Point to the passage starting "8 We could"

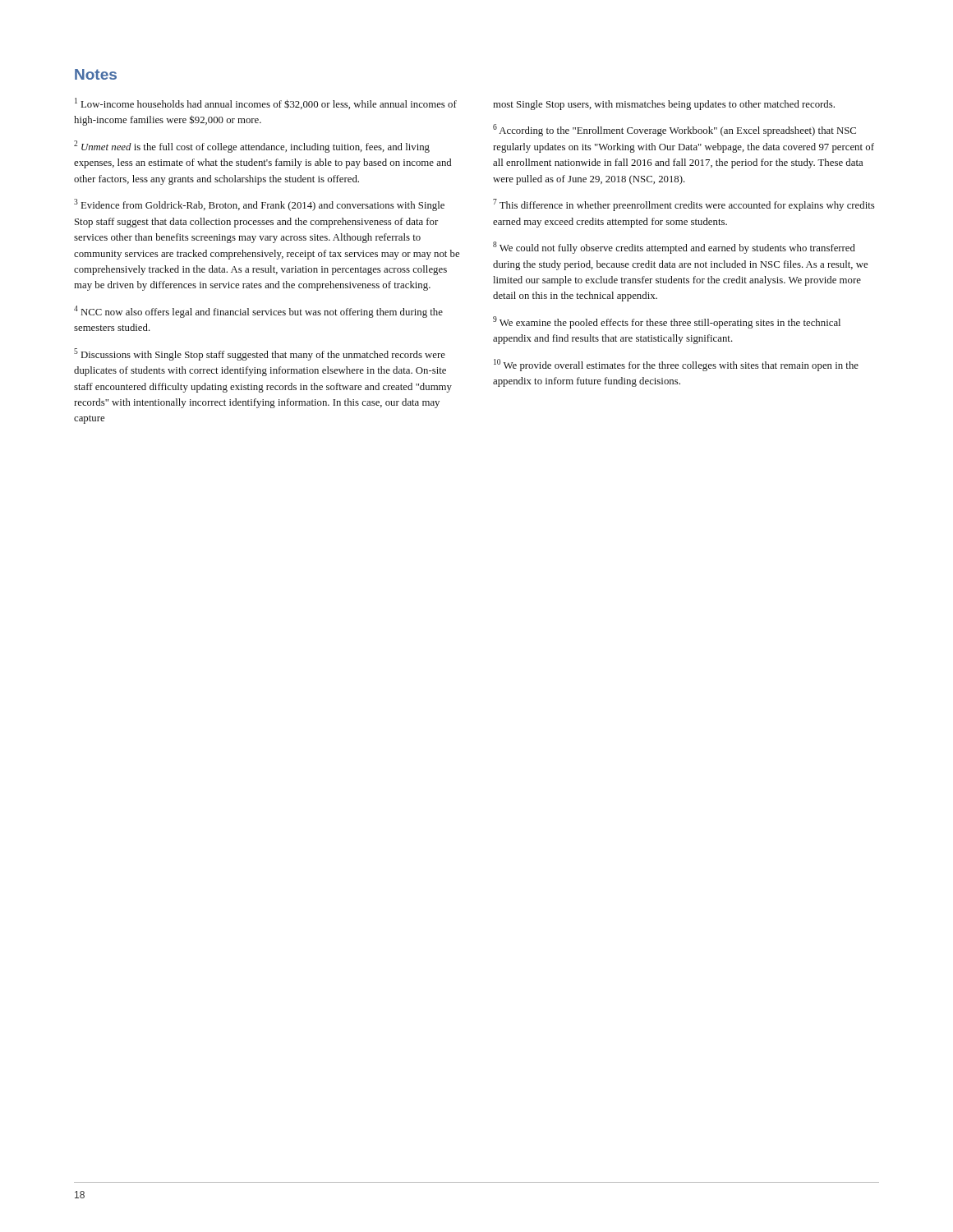pos(680,271)
